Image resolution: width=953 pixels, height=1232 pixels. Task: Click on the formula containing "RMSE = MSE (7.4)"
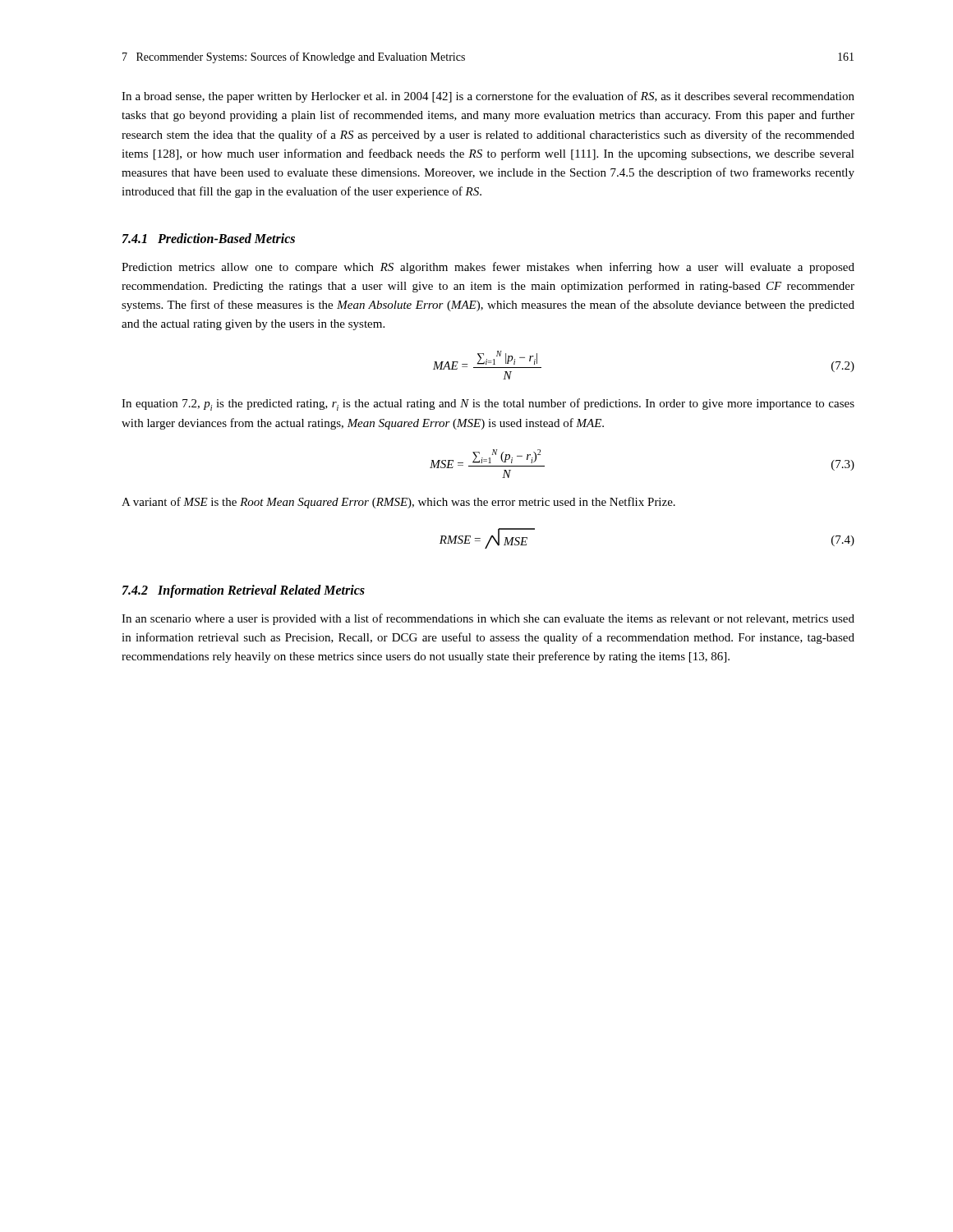click(x=511, y=538)
